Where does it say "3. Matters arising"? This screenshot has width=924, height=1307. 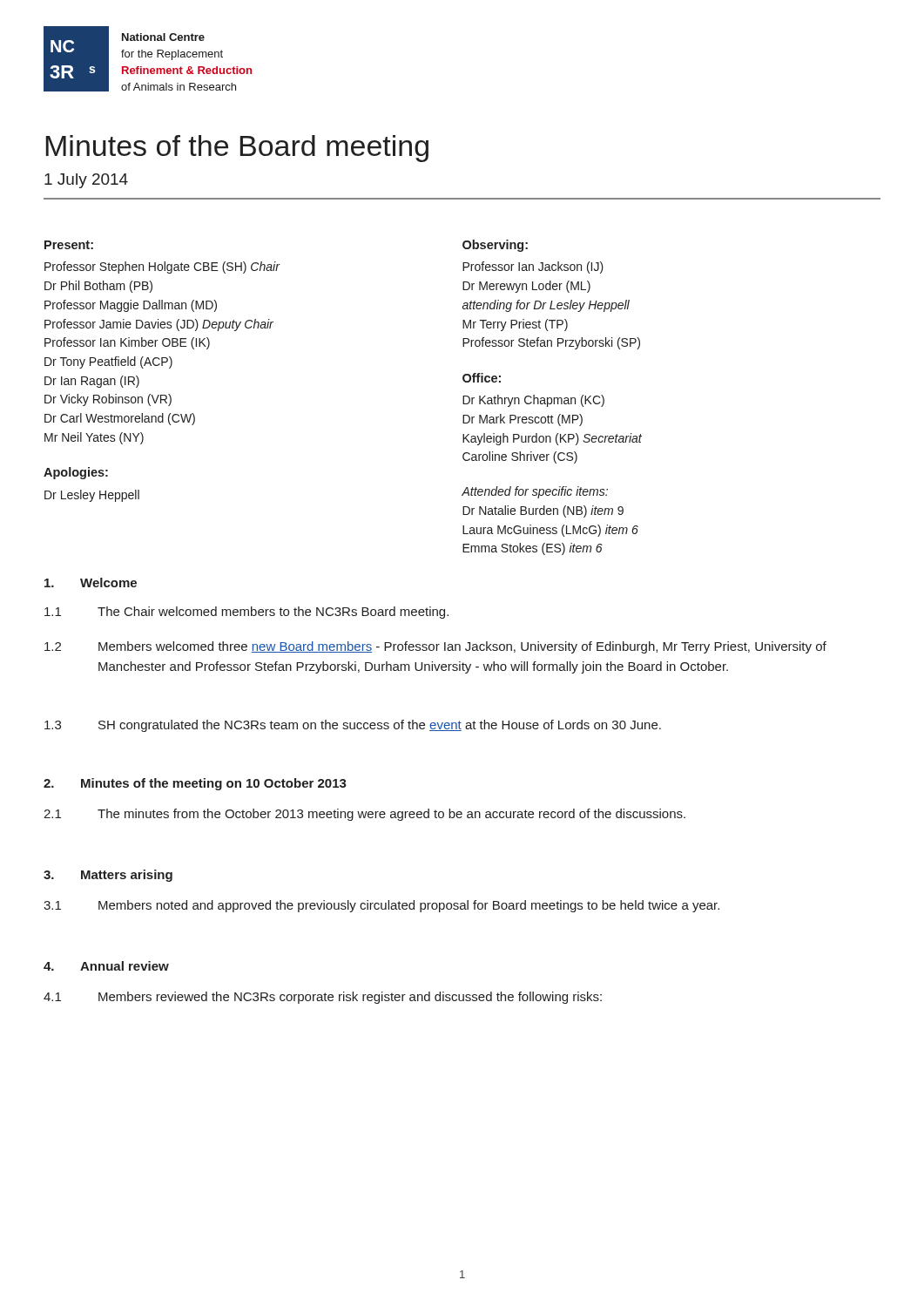(x=108, y=876)
